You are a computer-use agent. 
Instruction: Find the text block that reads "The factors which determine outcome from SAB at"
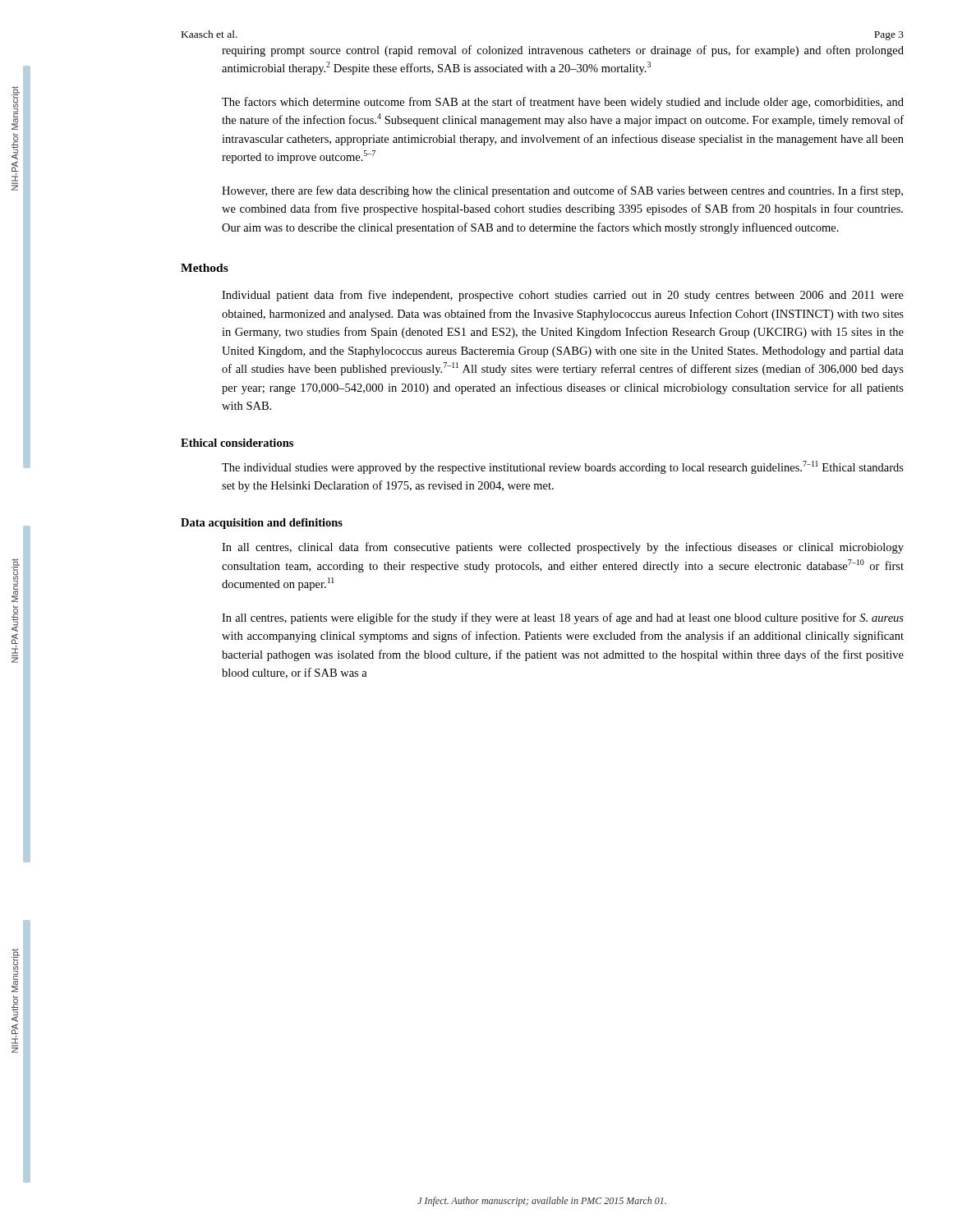coord(563,129)
